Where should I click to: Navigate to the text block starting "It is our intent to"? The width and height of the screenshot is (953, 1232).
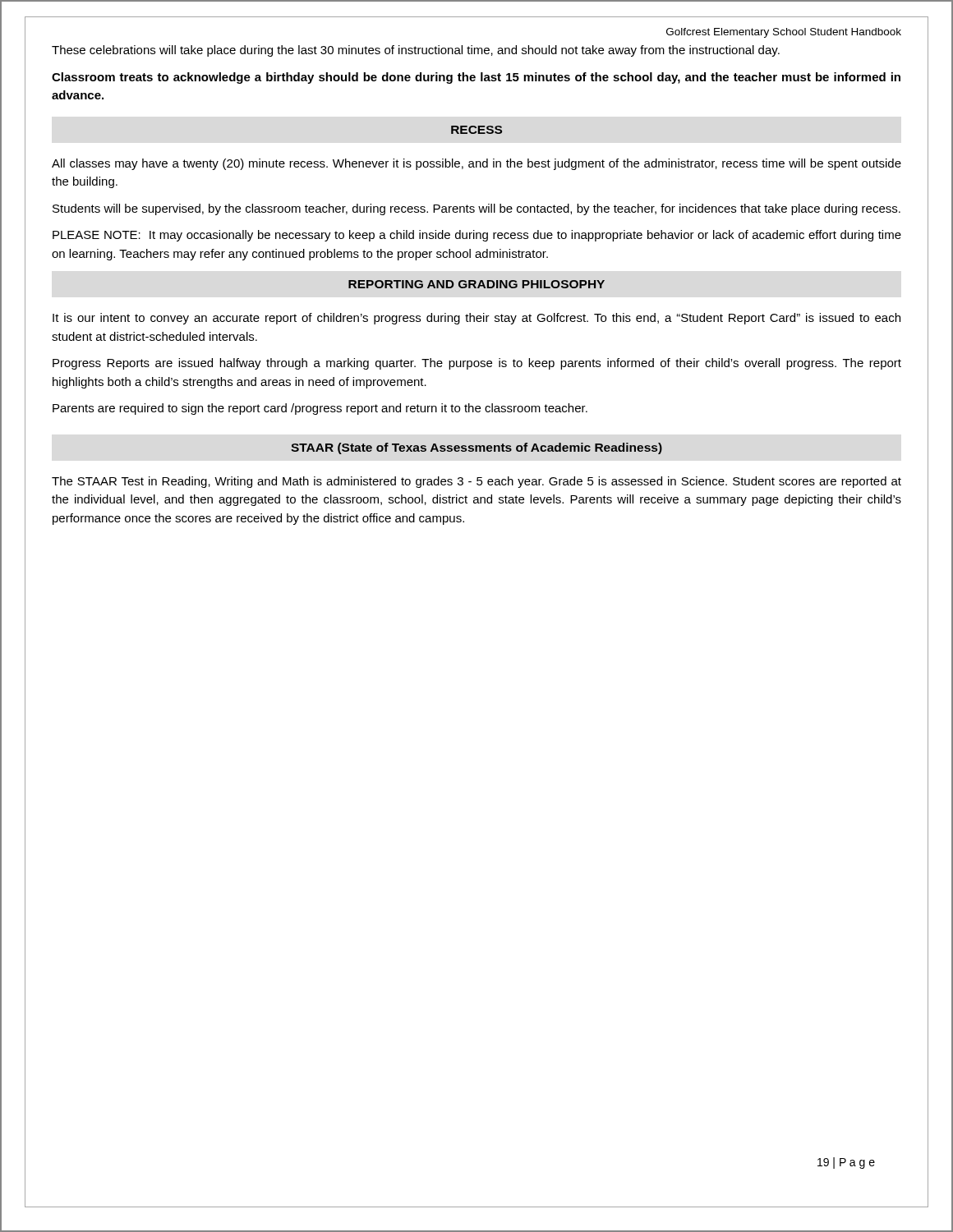point(476,327)
